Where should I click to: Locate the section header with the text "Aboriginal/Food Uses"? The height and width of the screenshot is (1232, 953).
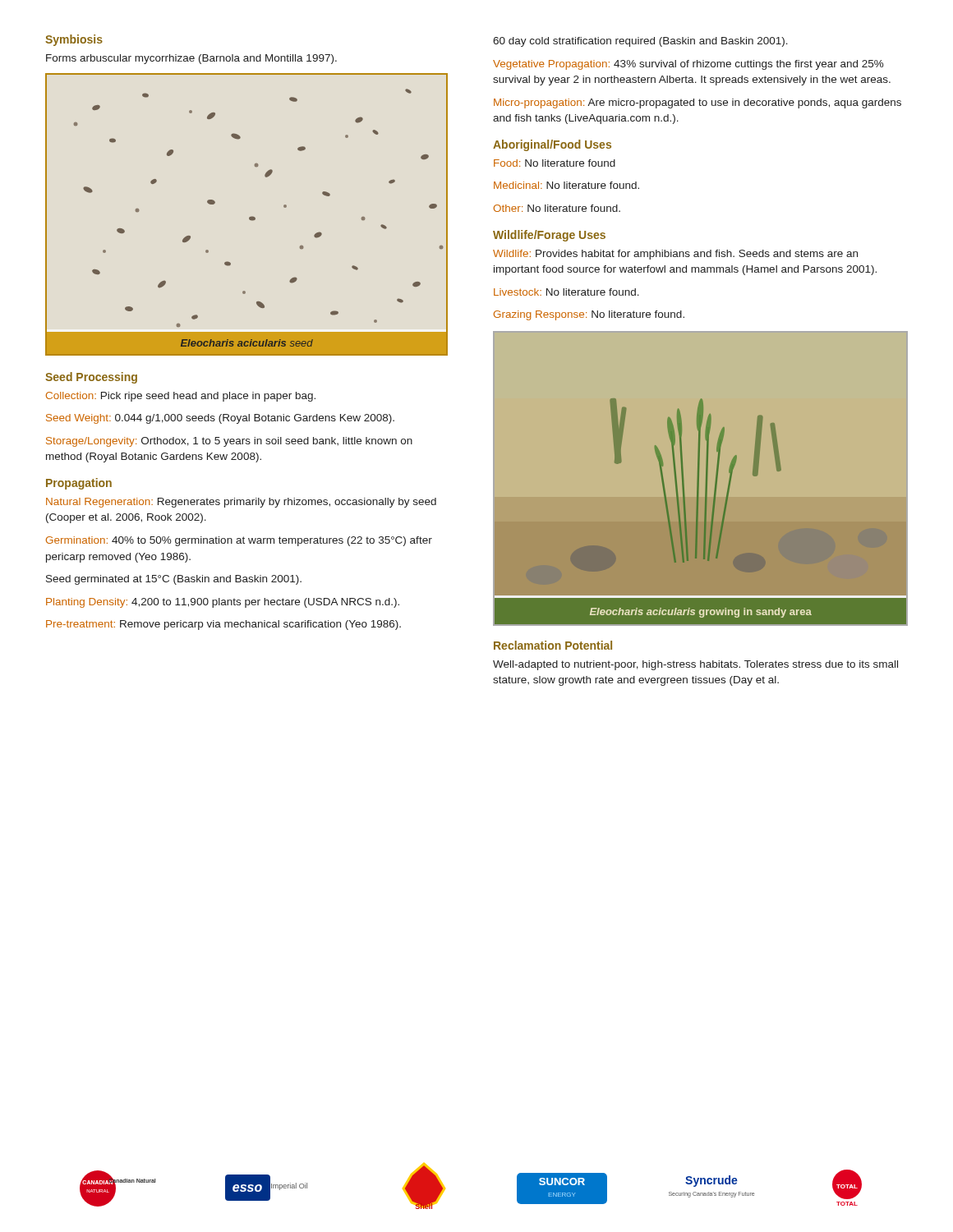point(552,144)
